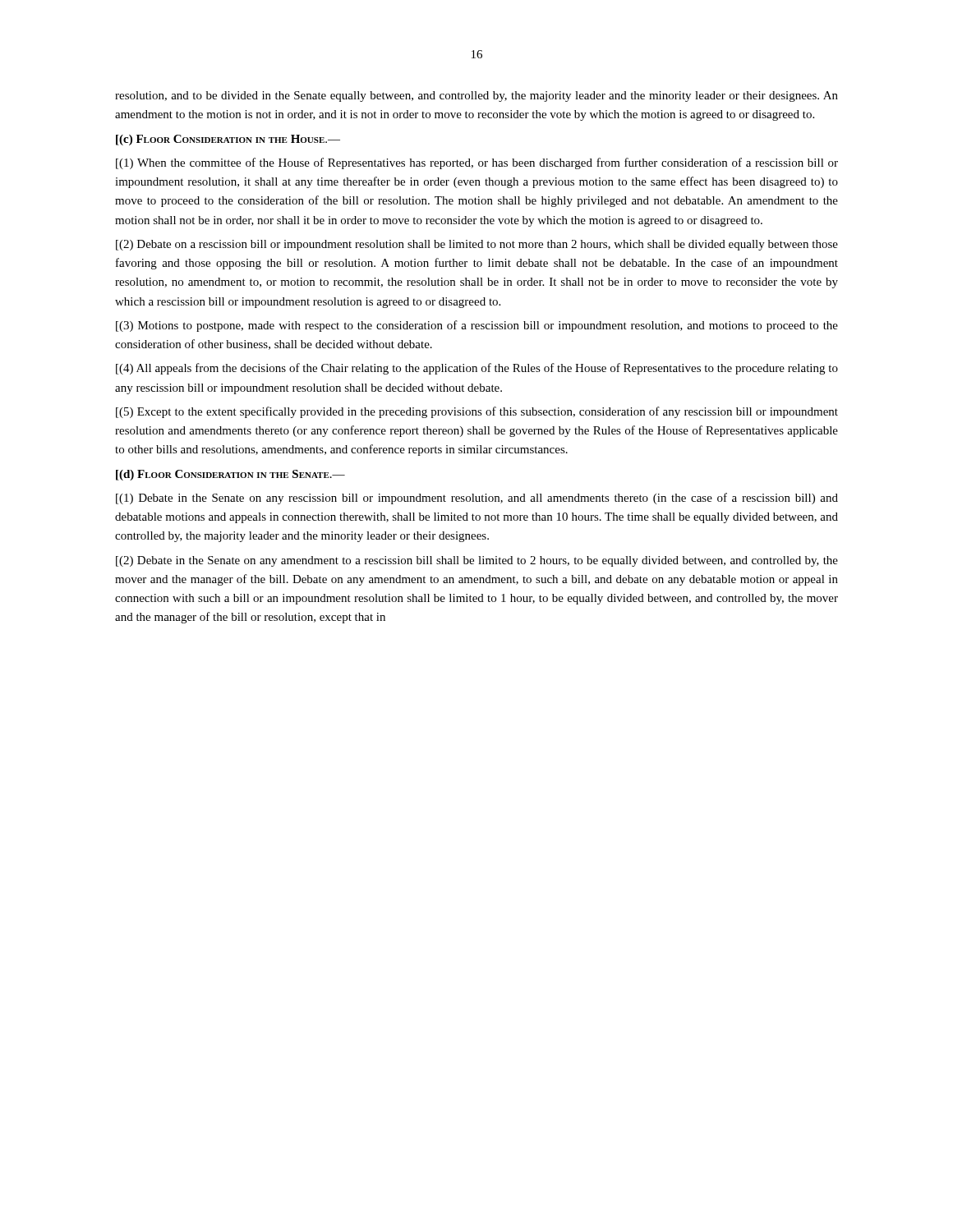Navigate to the region starting "[(4) All appeals from the decisions"
Image resolution: width=953 pixels, height=1232 pixels.
click(x=476, y=378)
